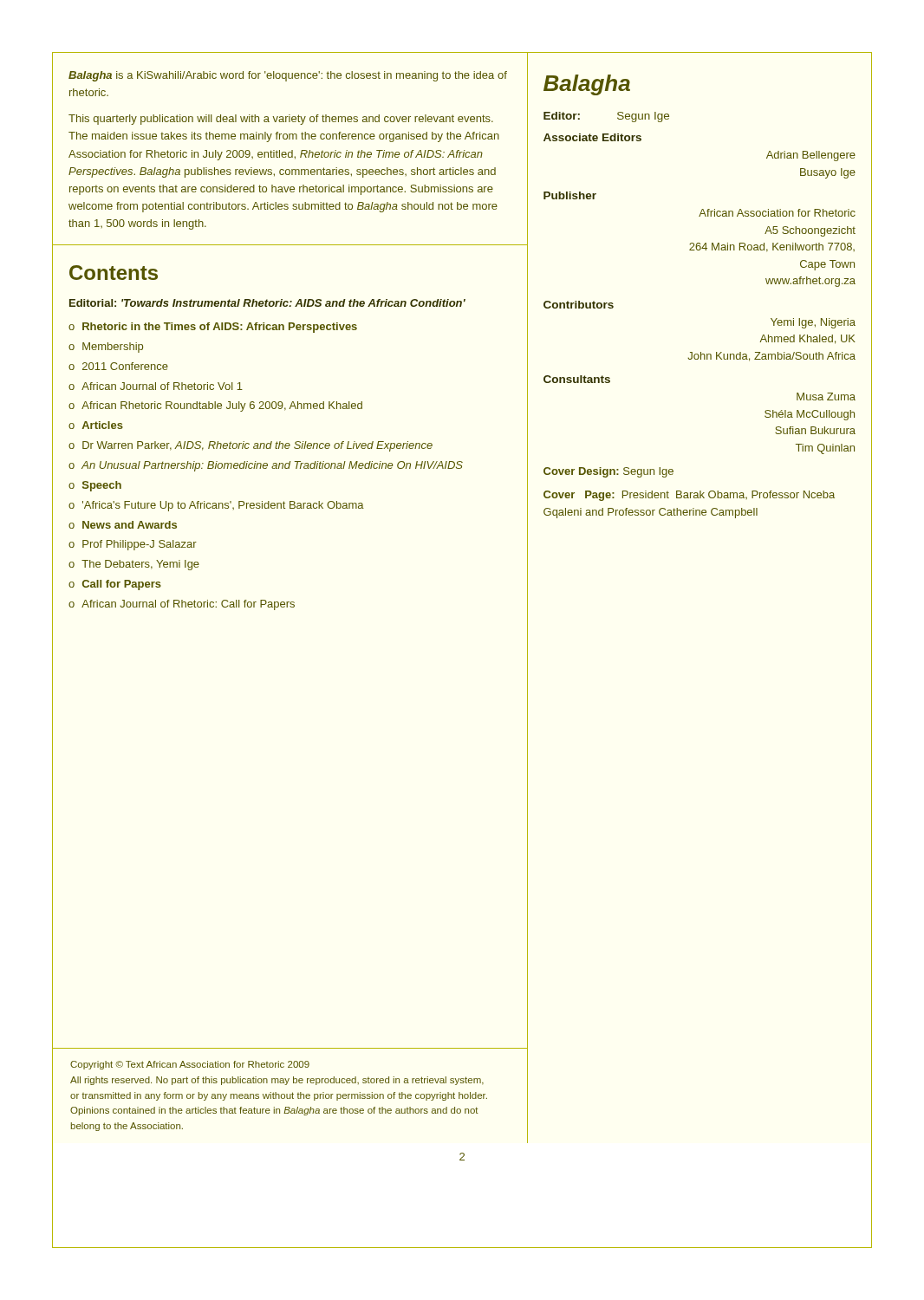This screenshot has width=924, height=1300.
Task: Click on the text block starting "o Prof Philippe-J Salazar"
Action: (133, 545)
